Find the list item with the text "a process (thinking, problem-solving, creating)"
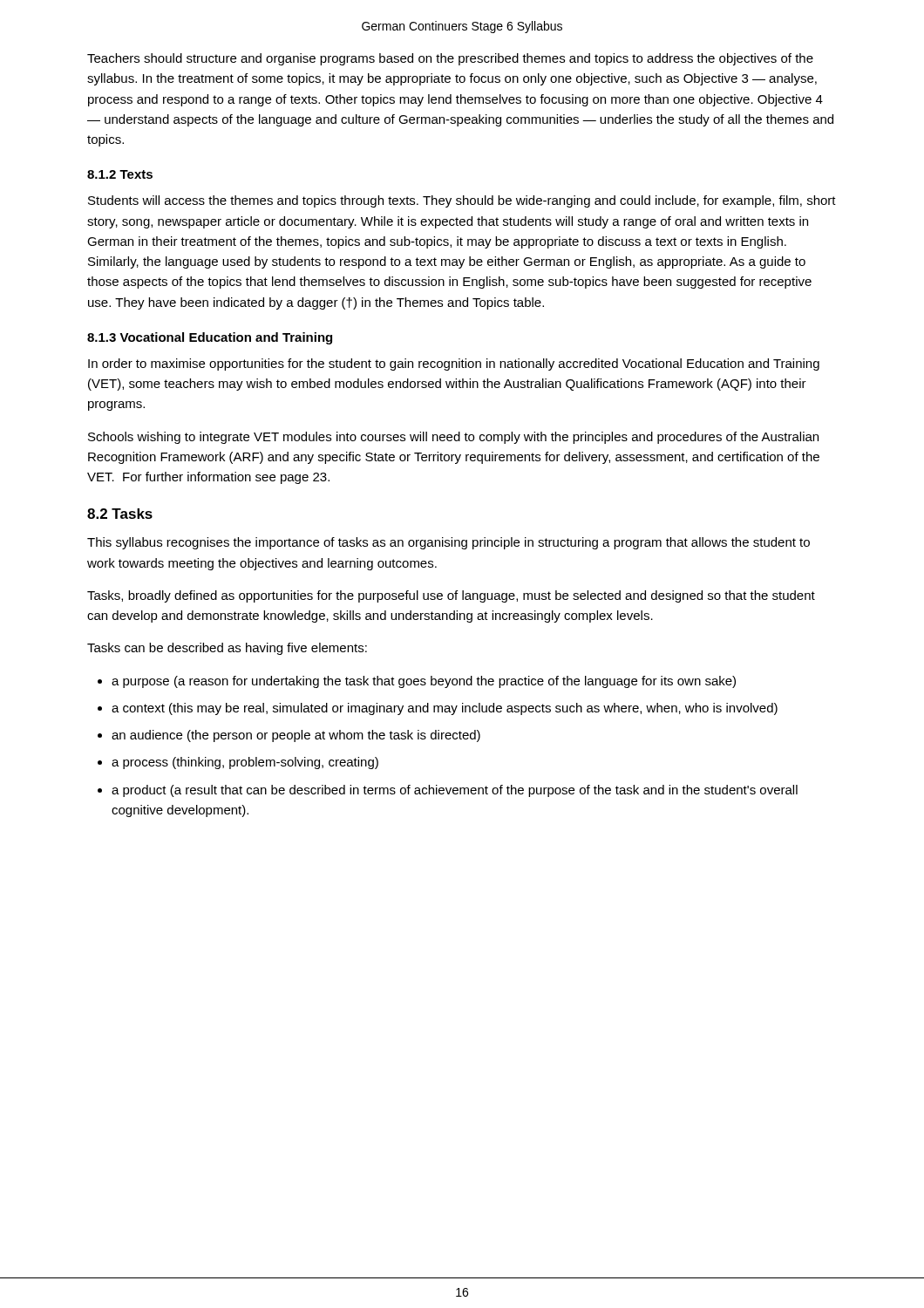 click(x=245, y=762)
